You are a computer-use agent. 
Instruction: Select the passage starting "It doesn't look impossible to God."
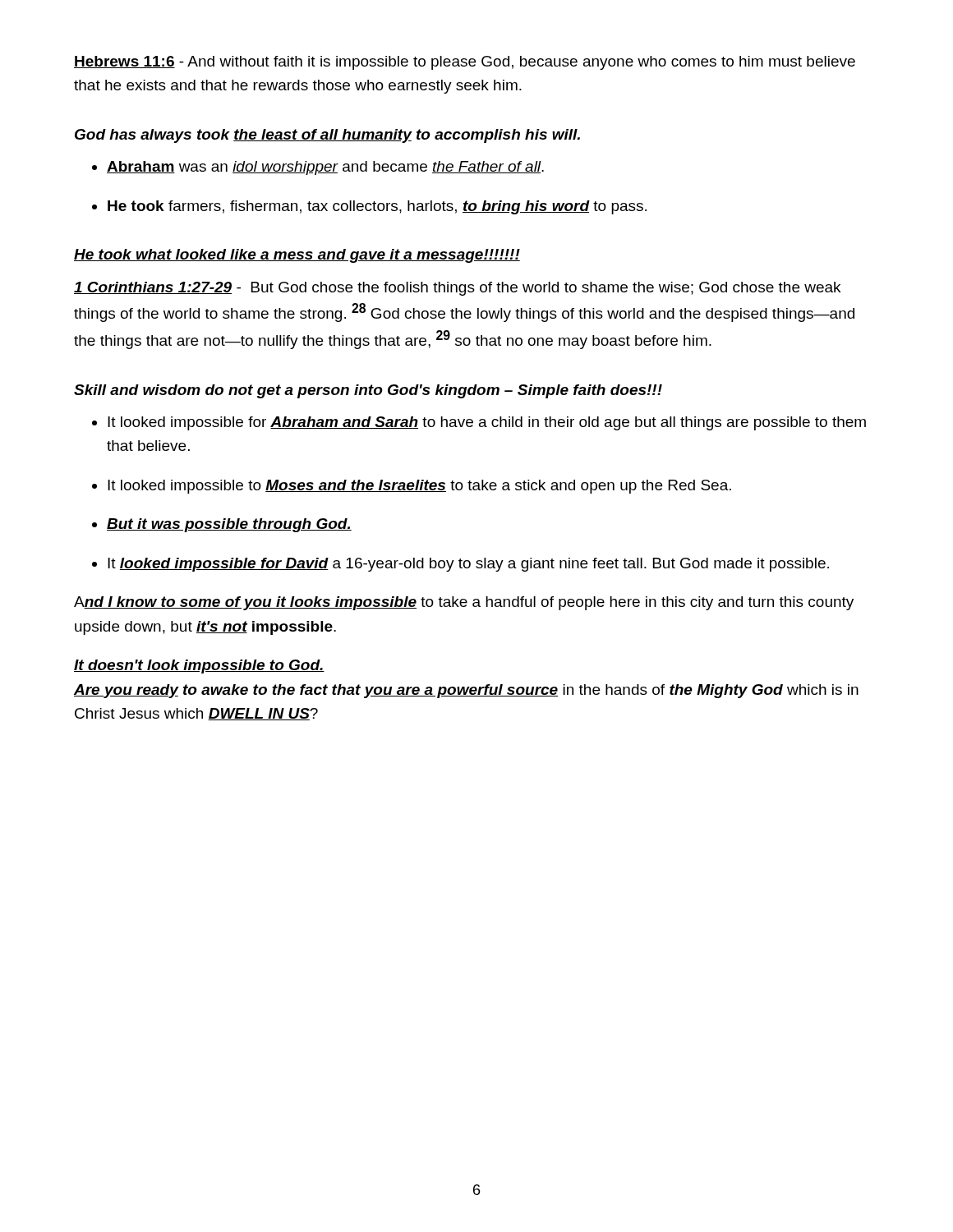click(466, 689)
